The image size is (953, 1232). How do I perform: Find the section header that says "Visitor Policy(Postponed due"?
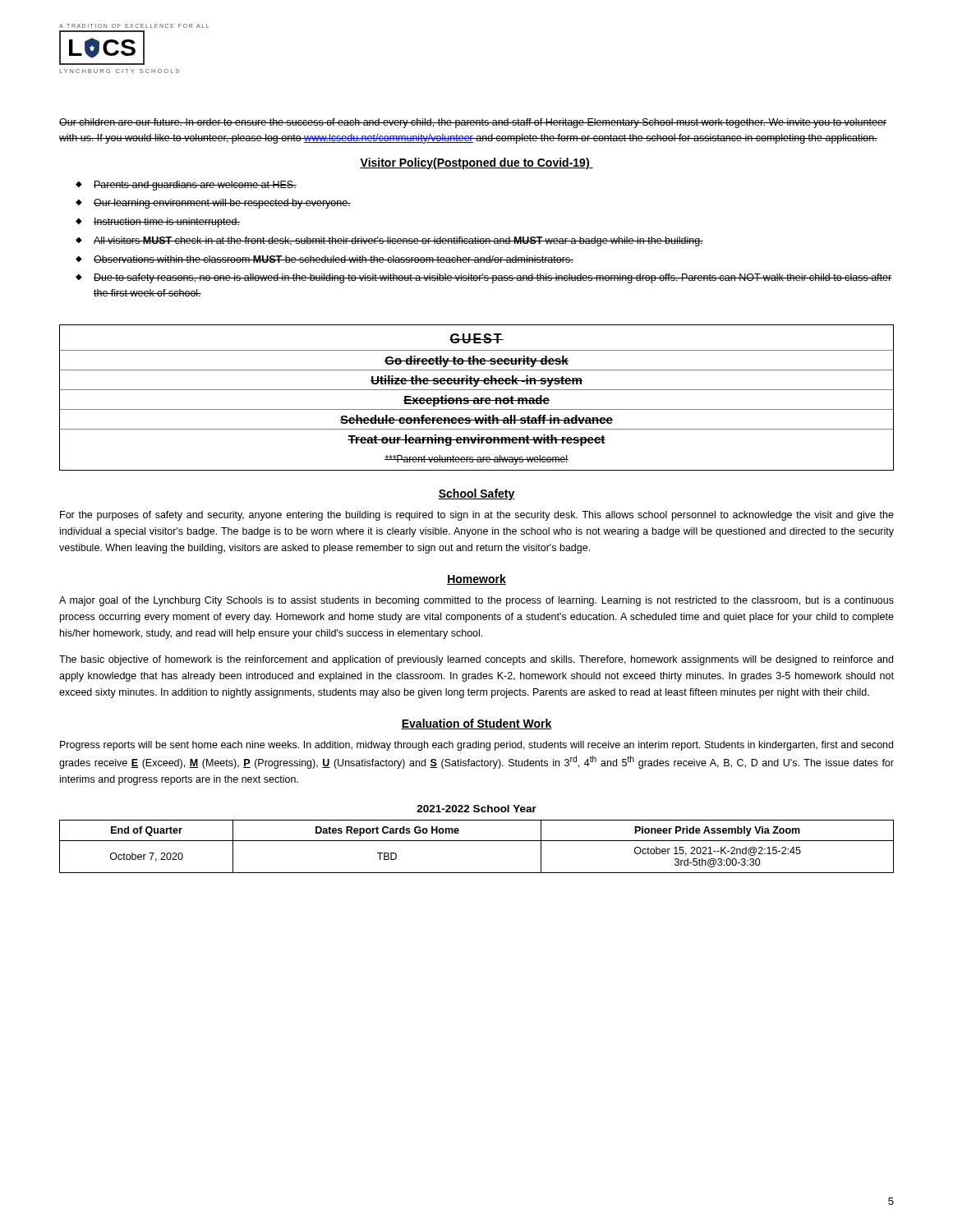point(476,162)
